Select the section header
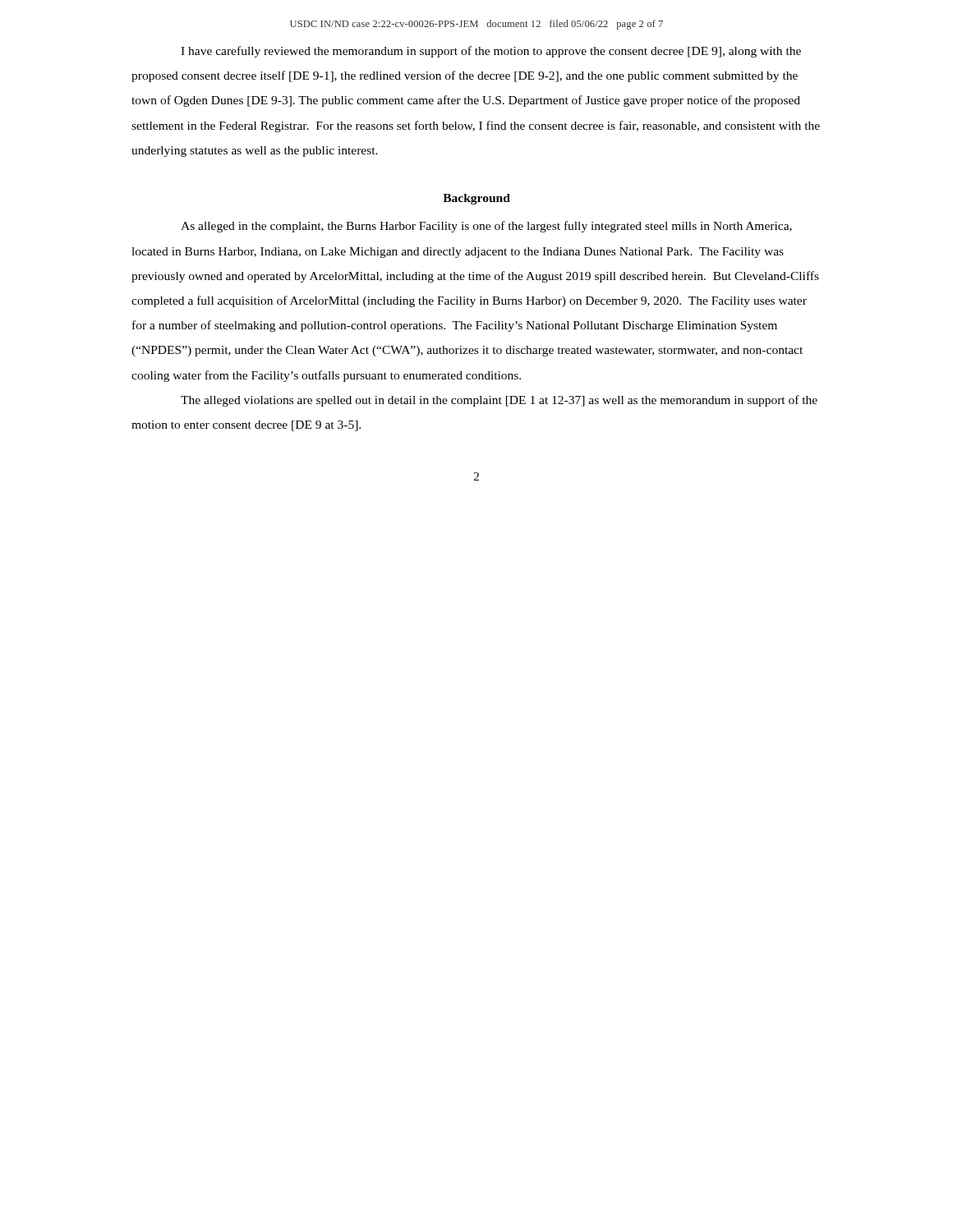The width and height of the screenshot is (953, 1232). click(x=476, y=198)
